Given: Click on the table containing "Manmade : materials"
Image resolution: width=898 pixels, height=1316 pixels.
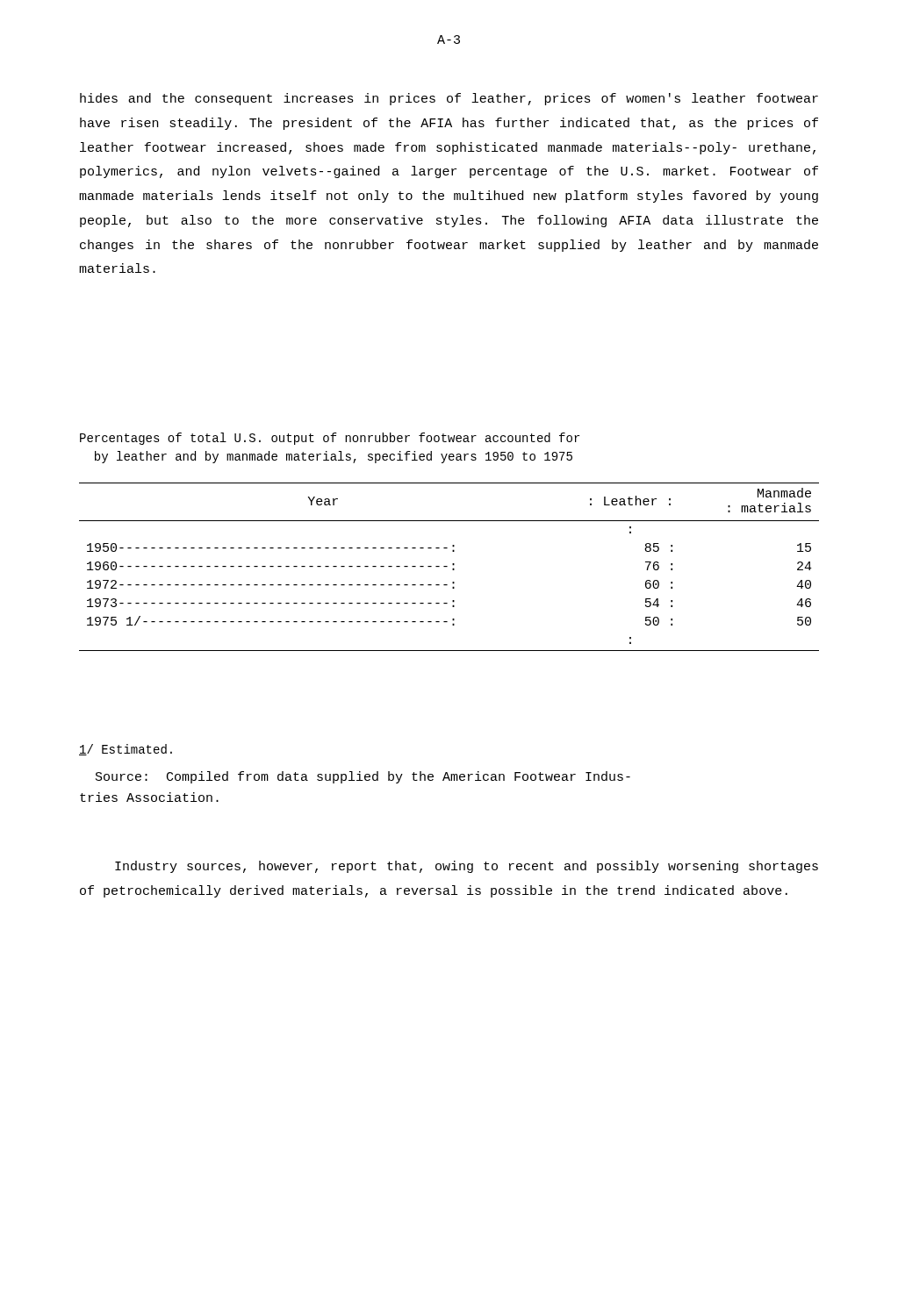Looking at the screenshot, I should 449,573.
